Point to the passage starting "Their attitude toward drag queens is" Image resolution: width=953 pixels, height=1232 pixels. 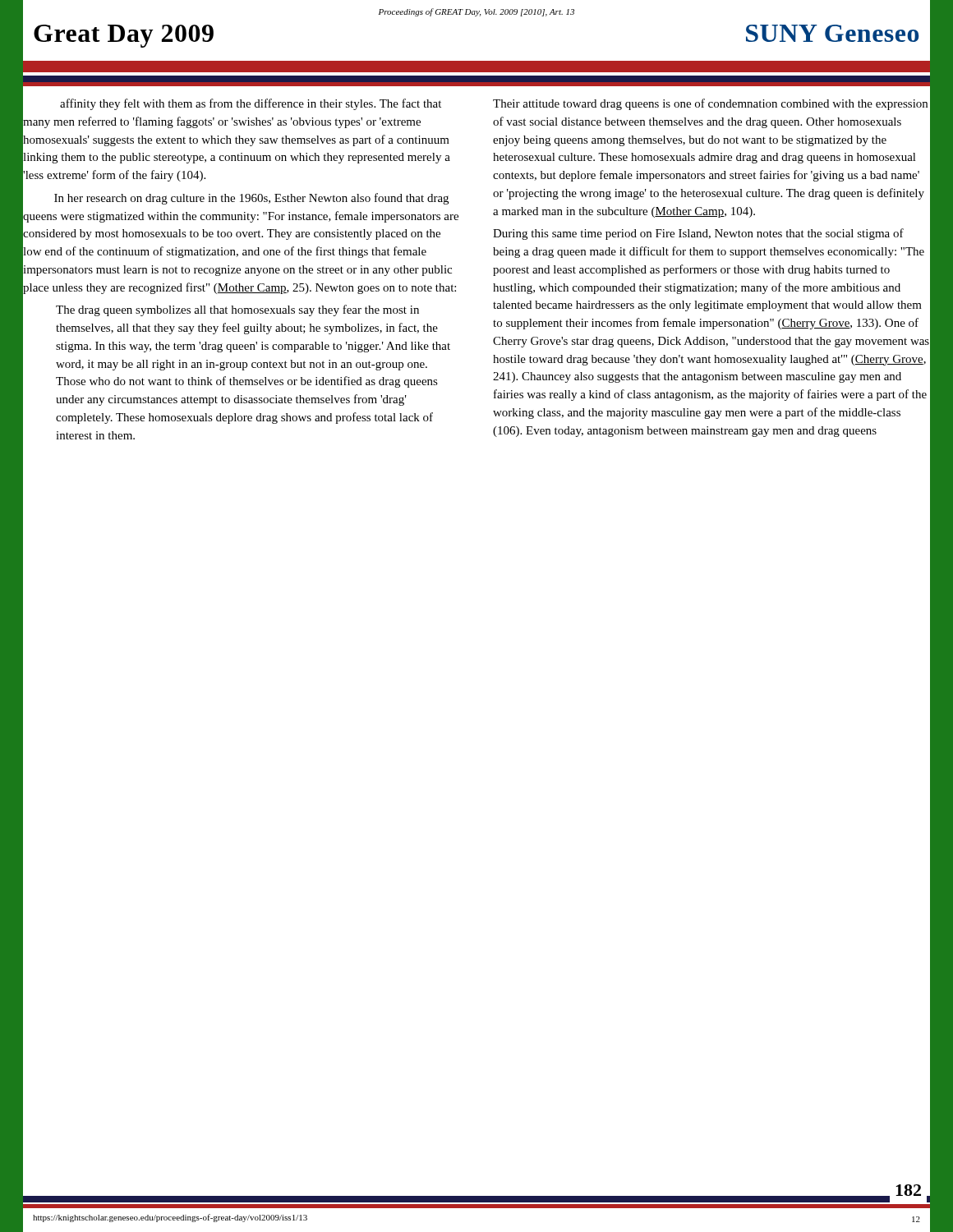[711, 267]
